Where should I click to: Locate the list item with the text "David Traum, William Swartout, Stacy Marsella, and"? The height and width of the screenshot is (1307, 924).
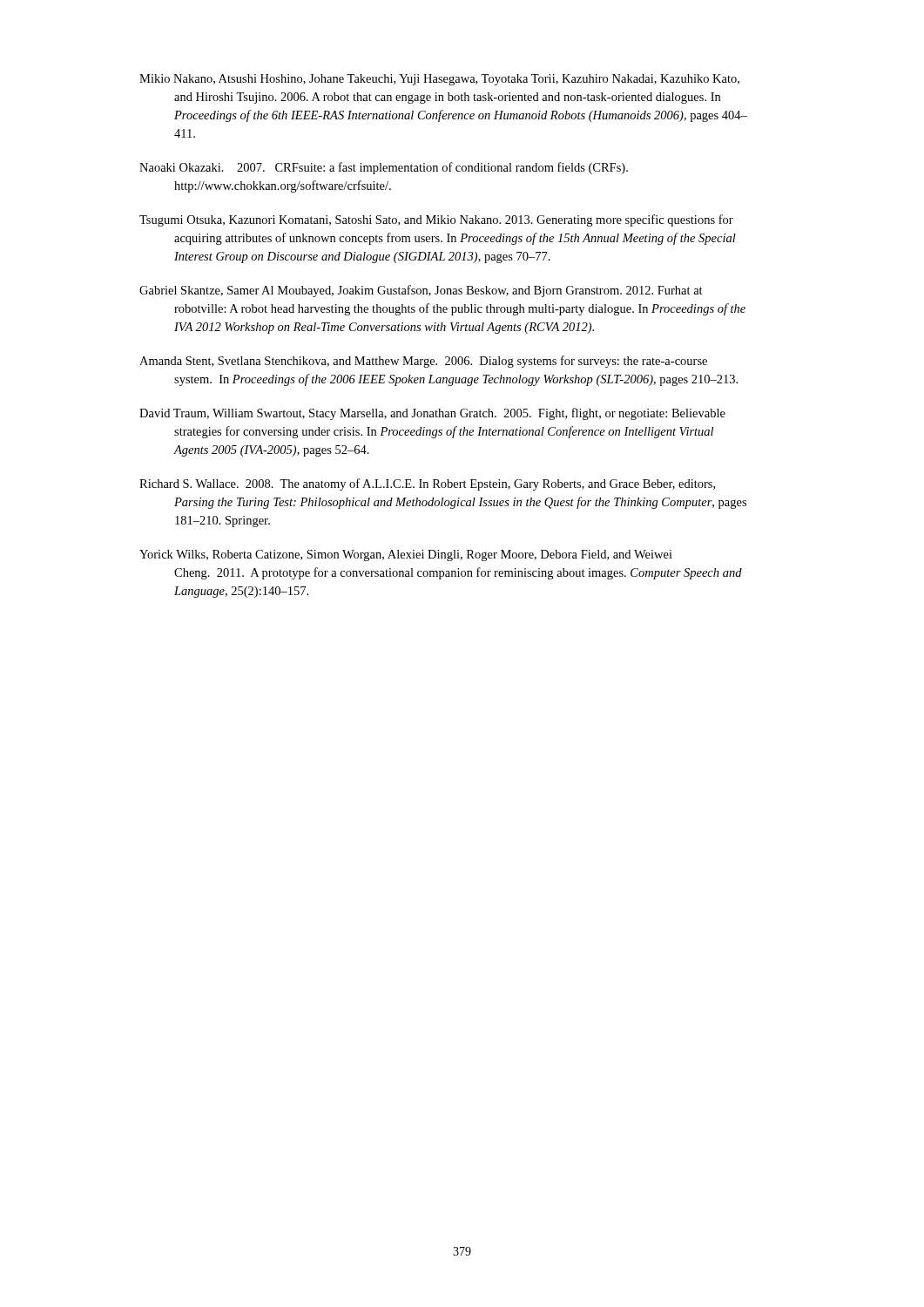pyautogui.click(x=432, y=432)
